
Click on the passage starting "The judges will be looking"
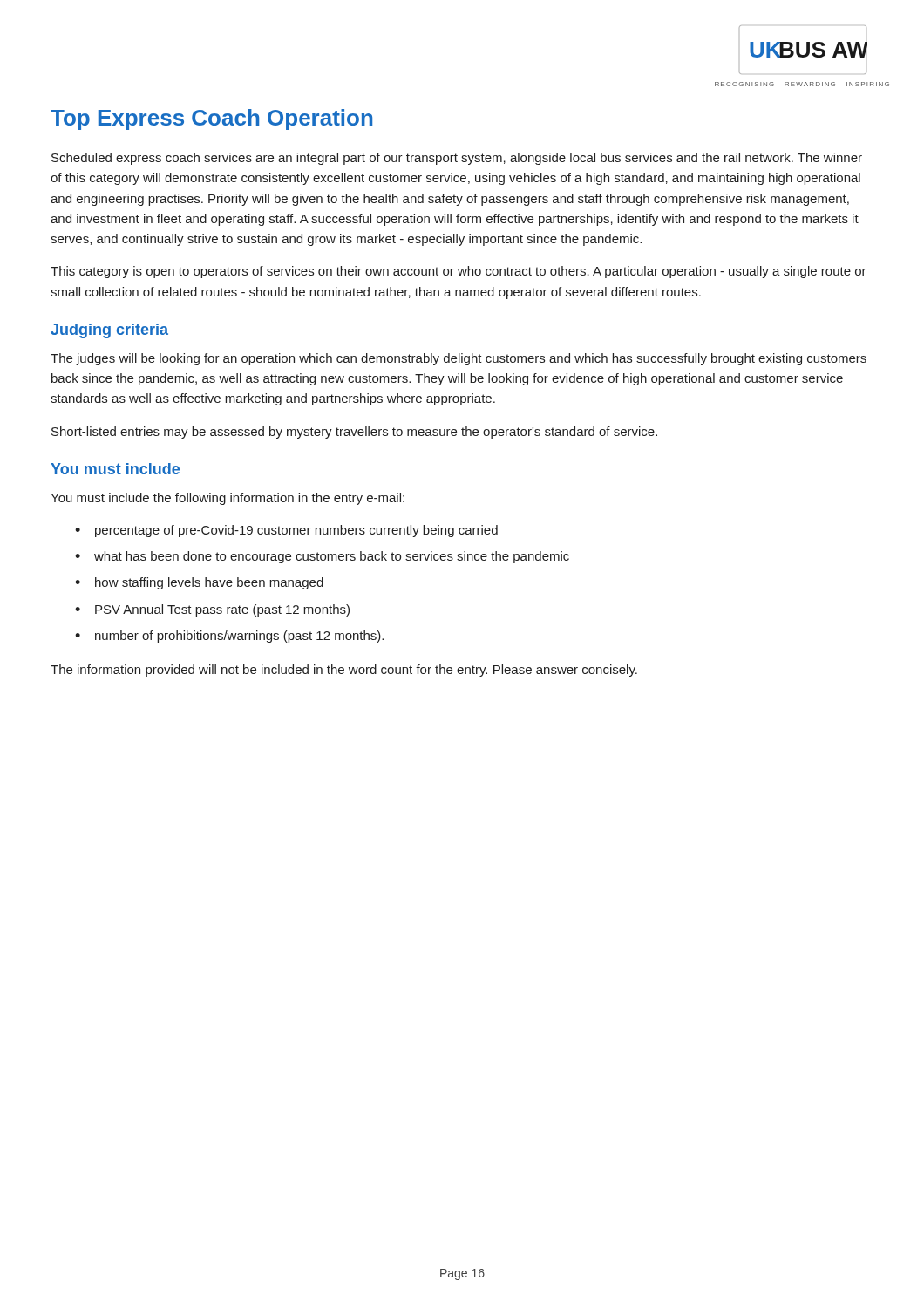459,378
